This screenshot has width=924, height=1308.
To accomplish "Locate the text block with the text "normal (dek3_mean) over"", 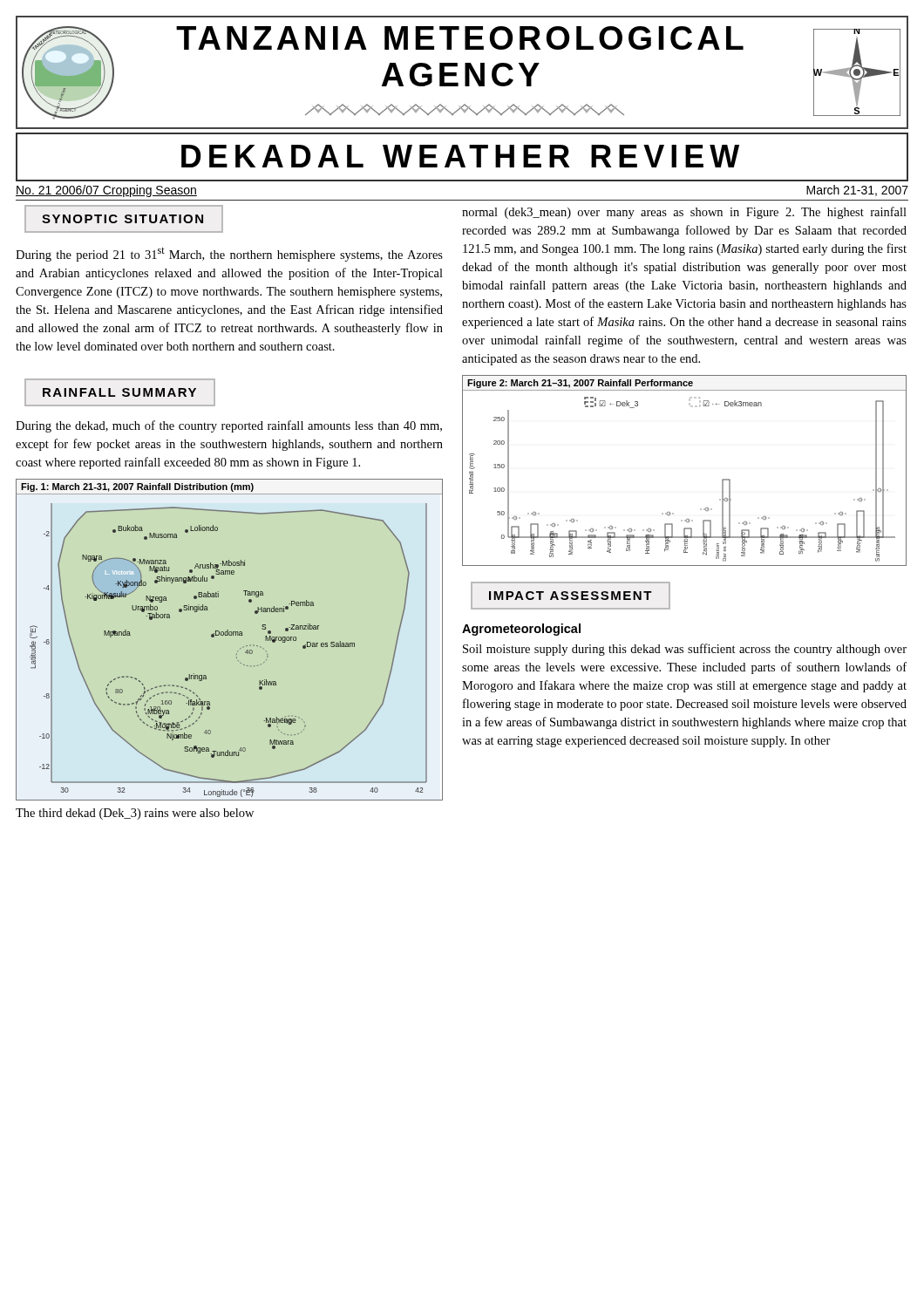I will click(x=684, y=285).
